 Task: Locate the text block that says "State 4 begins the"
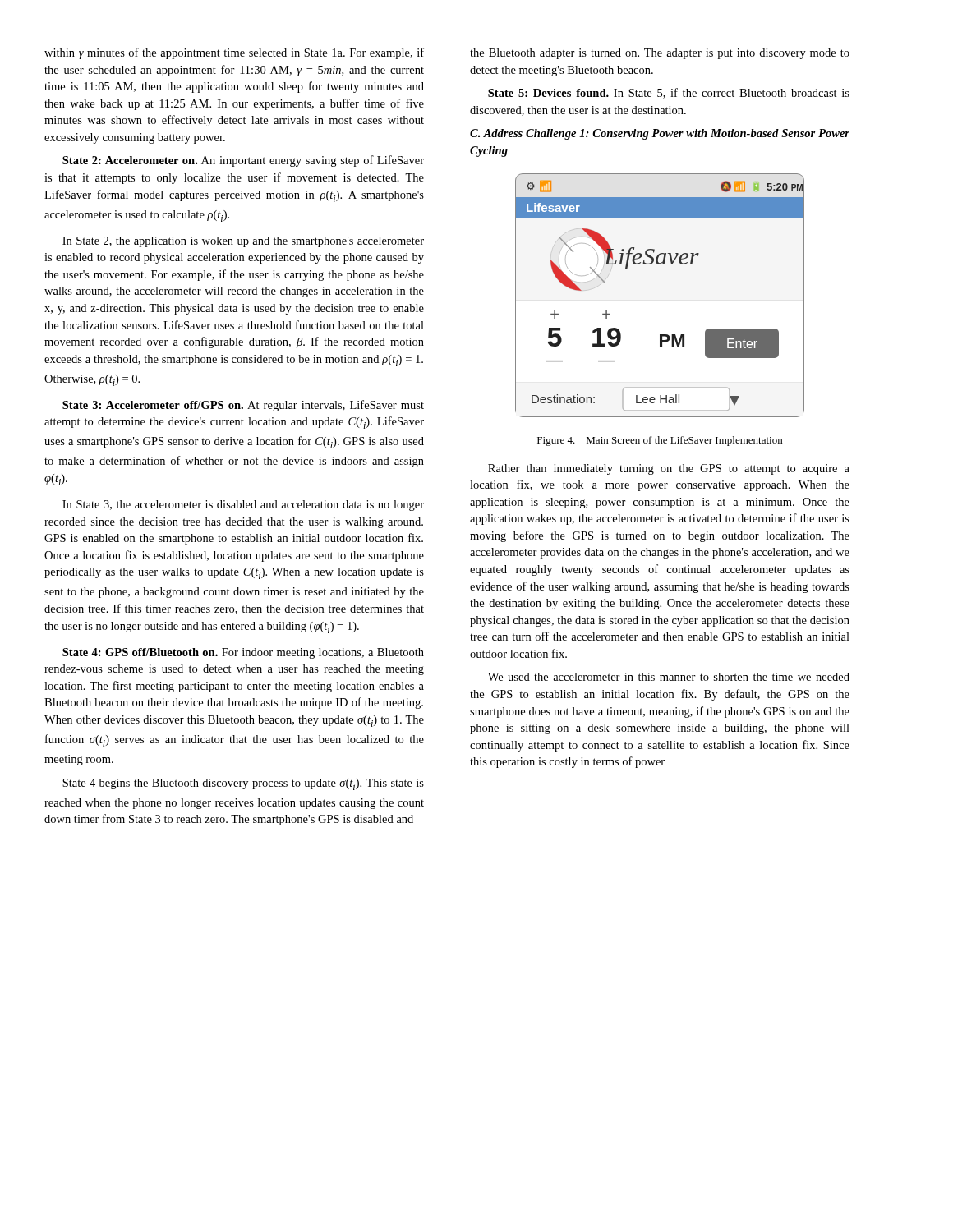pos(234,801)
